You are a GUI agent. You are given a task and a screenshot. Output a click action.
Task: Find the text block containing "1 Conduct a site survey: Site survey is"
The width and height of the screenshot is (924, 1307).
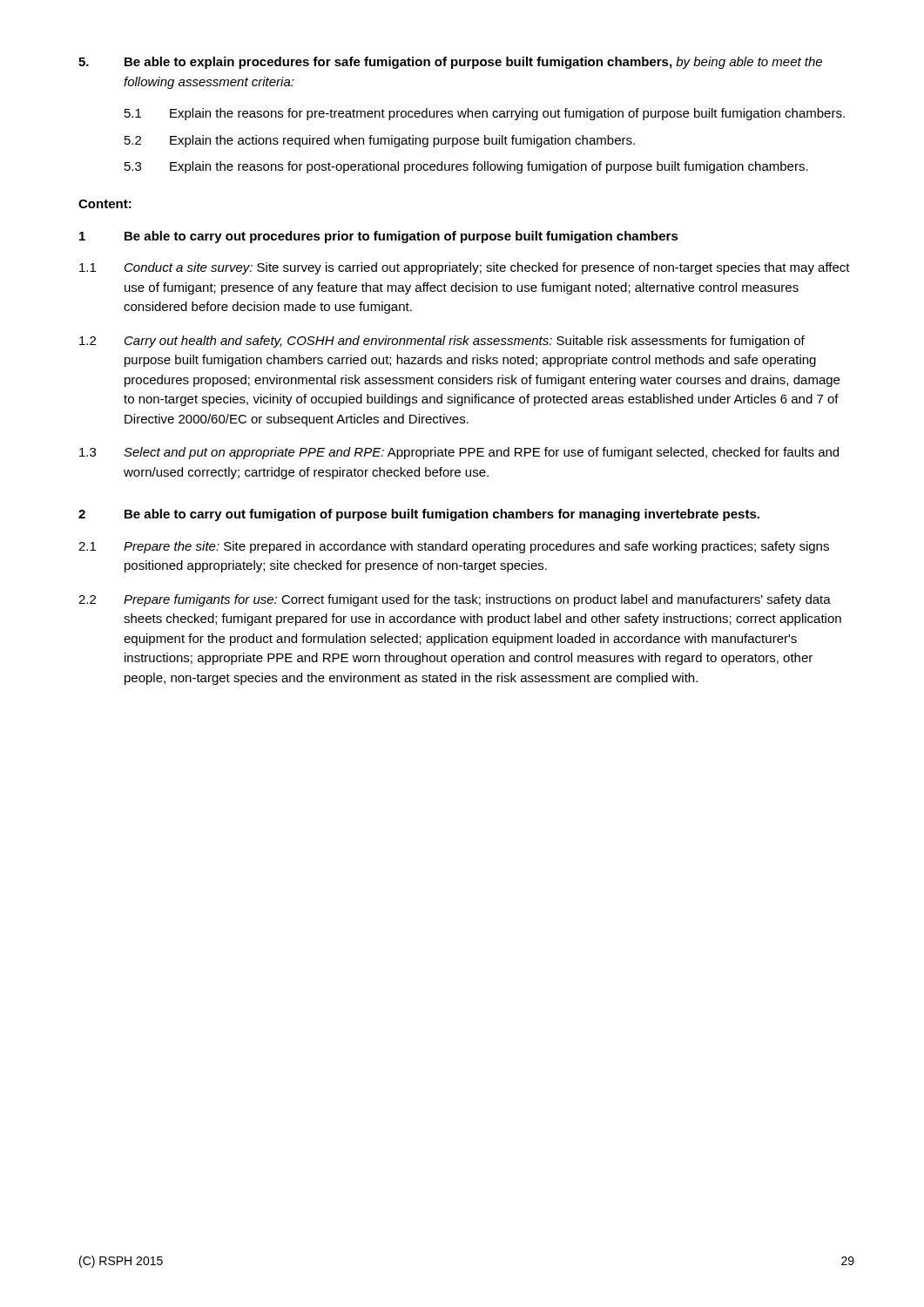(466, 287)
